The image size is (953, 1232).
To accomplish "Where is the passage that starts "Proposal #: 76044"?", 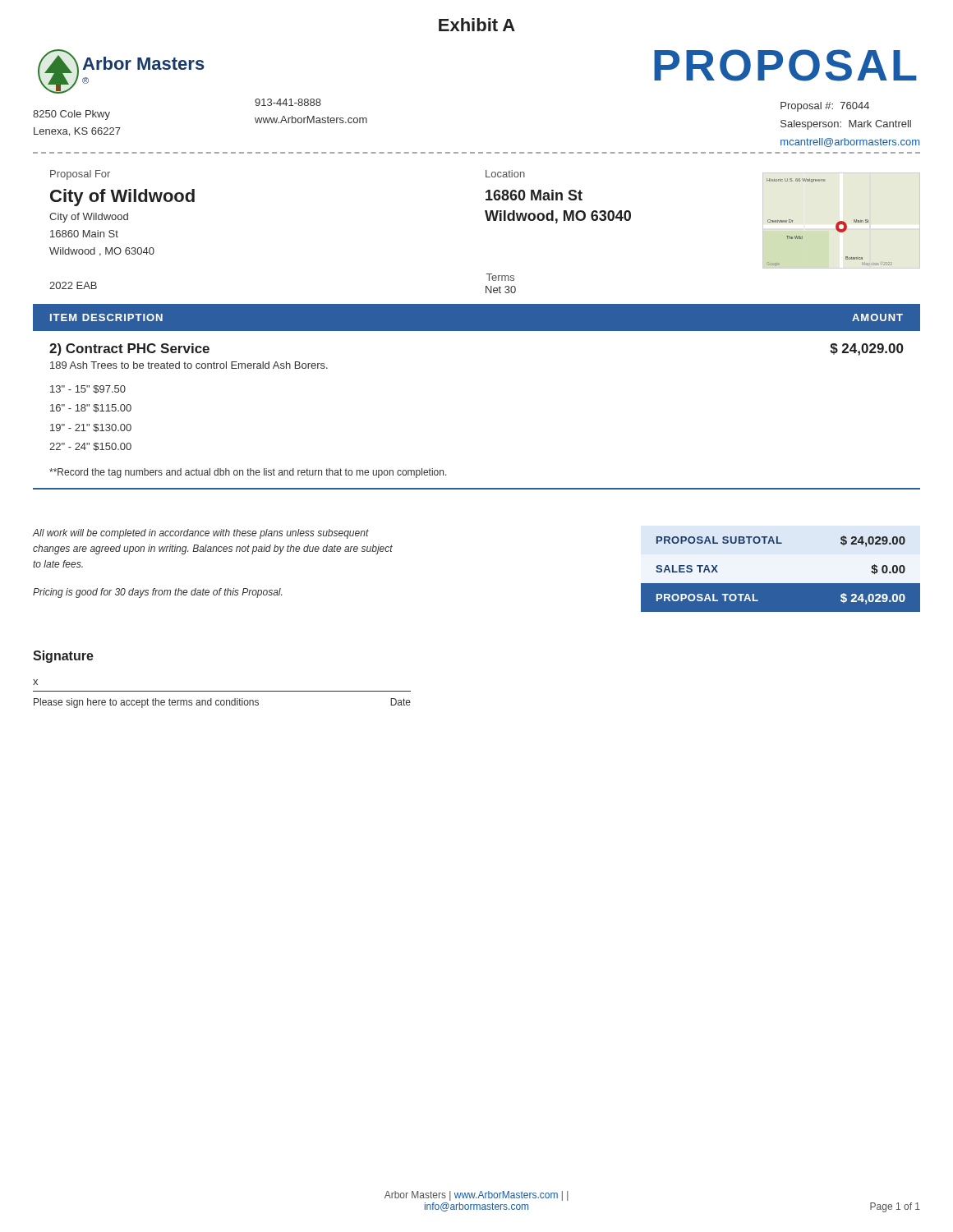I will point(850,124).
